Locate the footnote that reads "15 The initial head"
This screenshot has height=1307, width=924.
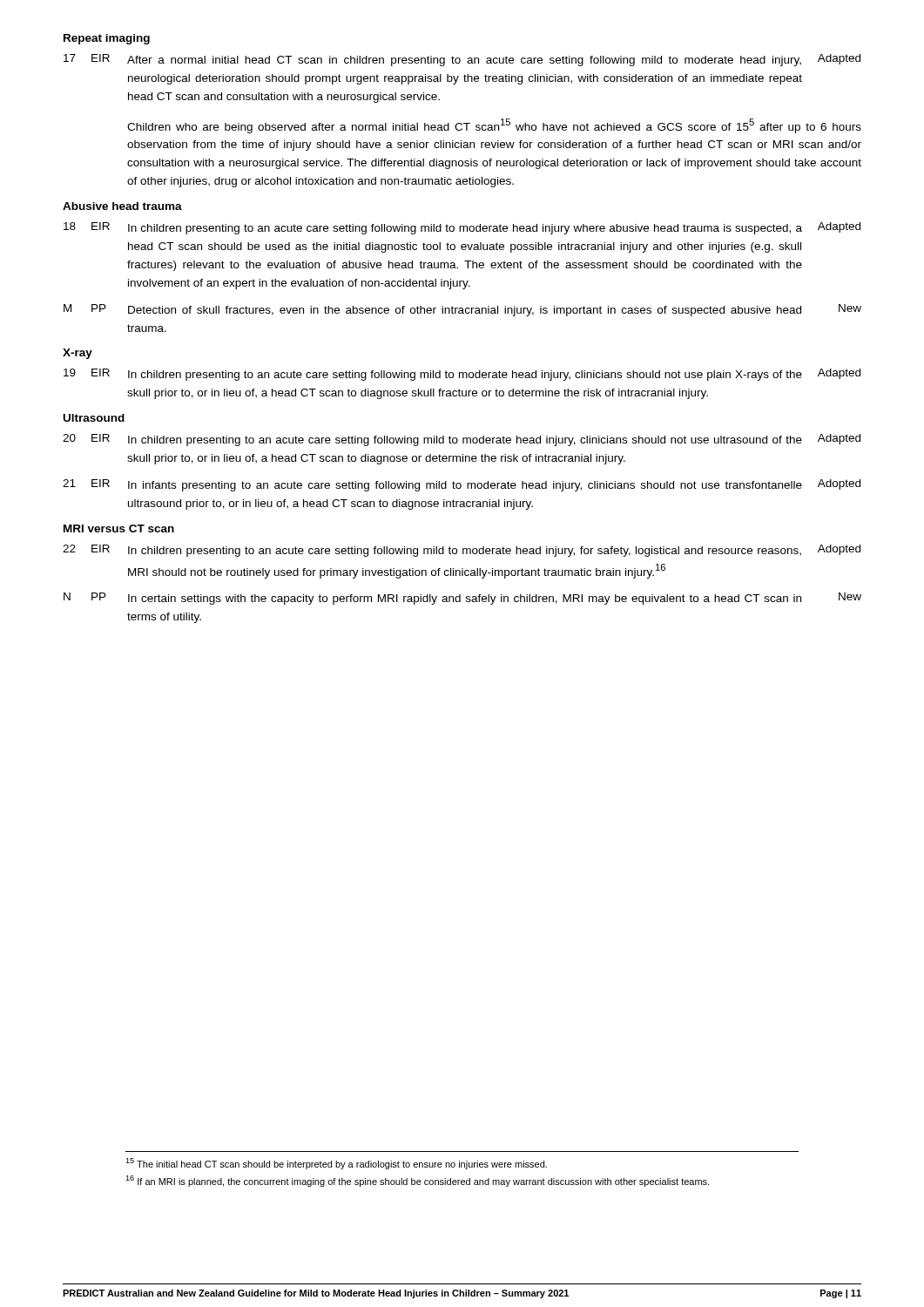pos(337,1162)
